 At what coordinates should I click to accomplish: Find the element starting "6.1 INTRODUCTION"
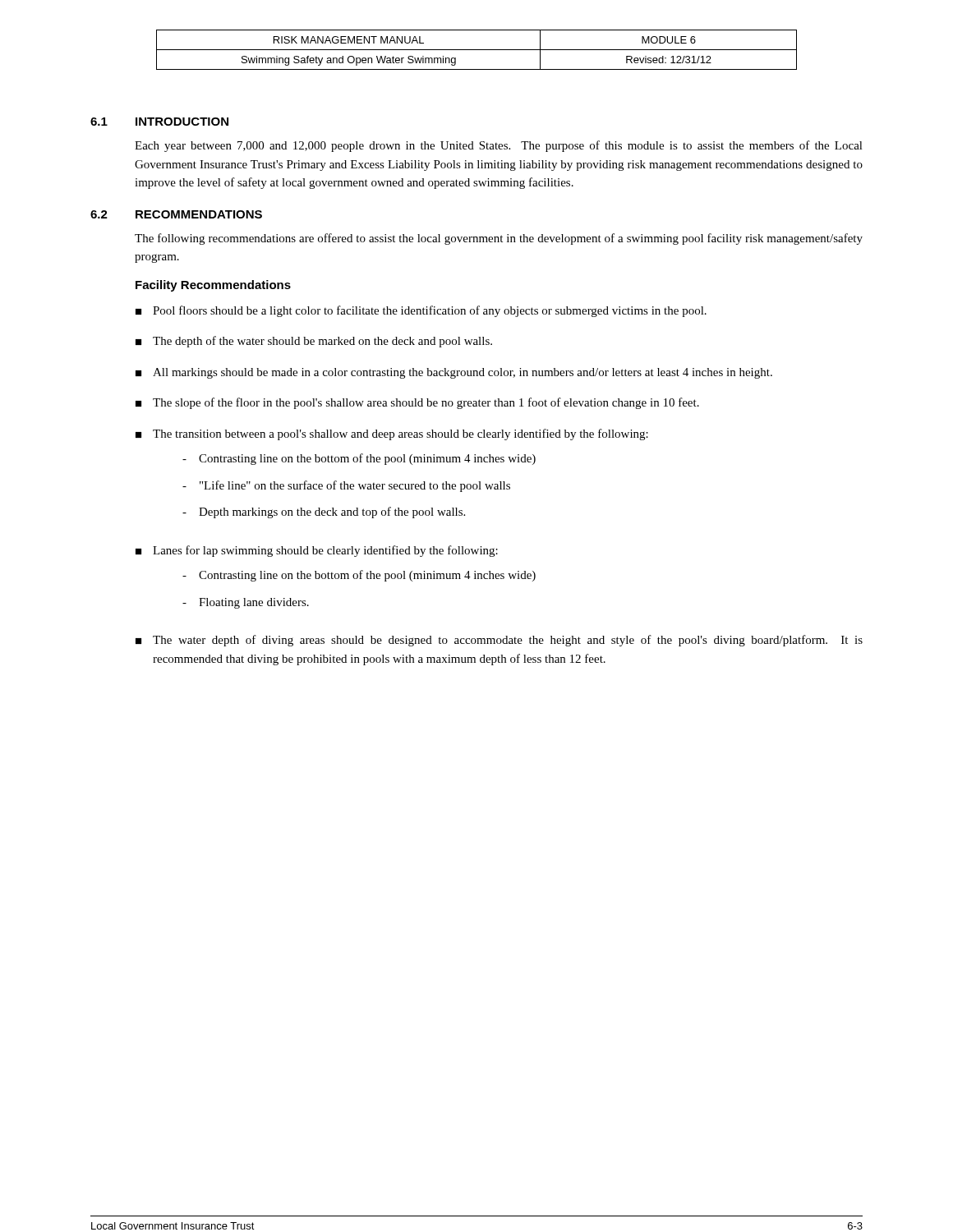[x=160, y=121]
